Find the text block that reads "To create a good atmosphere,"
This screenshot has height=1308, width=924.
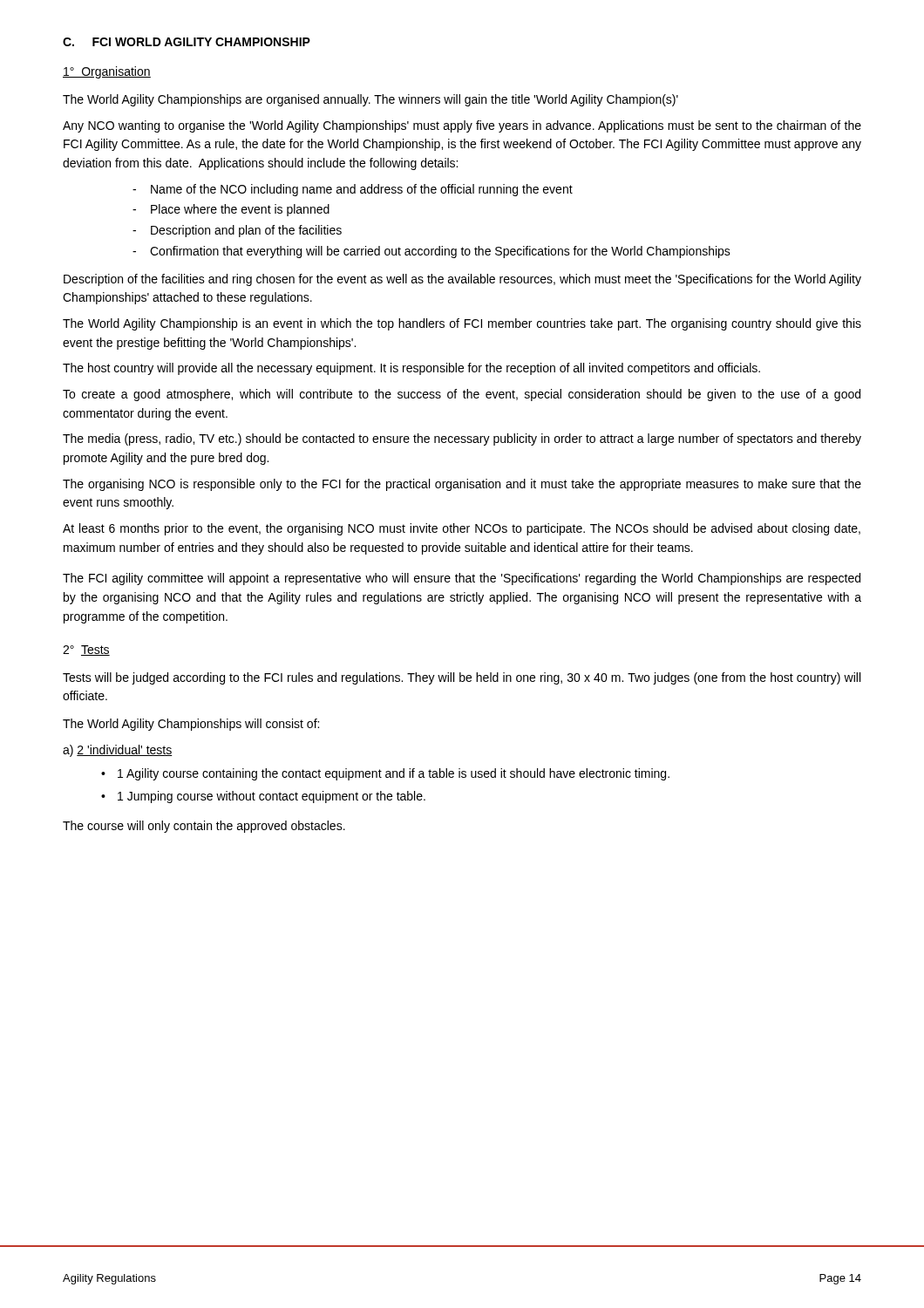(462, 404)
